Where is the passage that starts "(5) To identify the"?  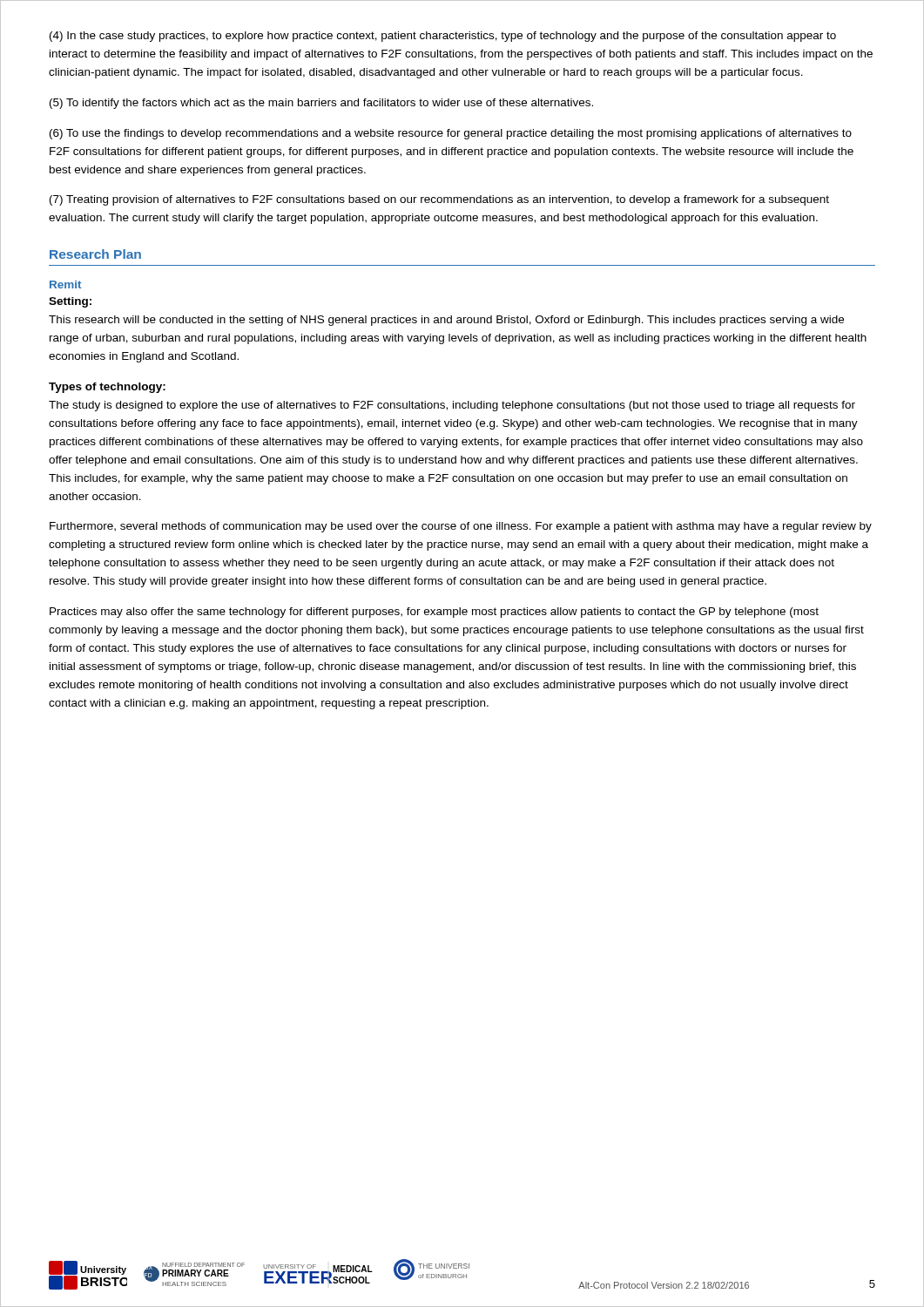click(322, 102)
